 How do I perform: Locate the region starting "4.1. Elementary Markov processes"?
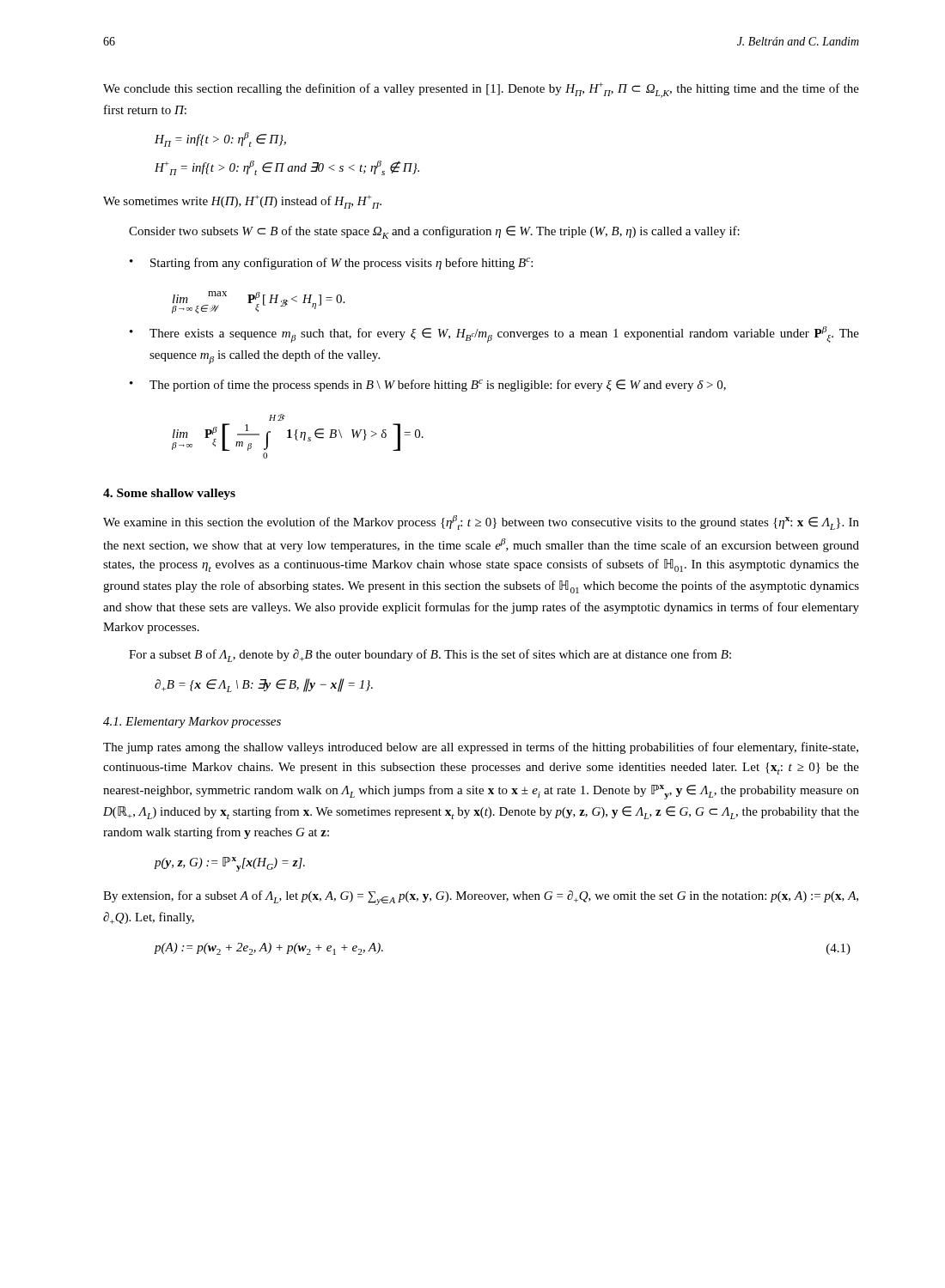pyautogui.click(x=192, y=721)
